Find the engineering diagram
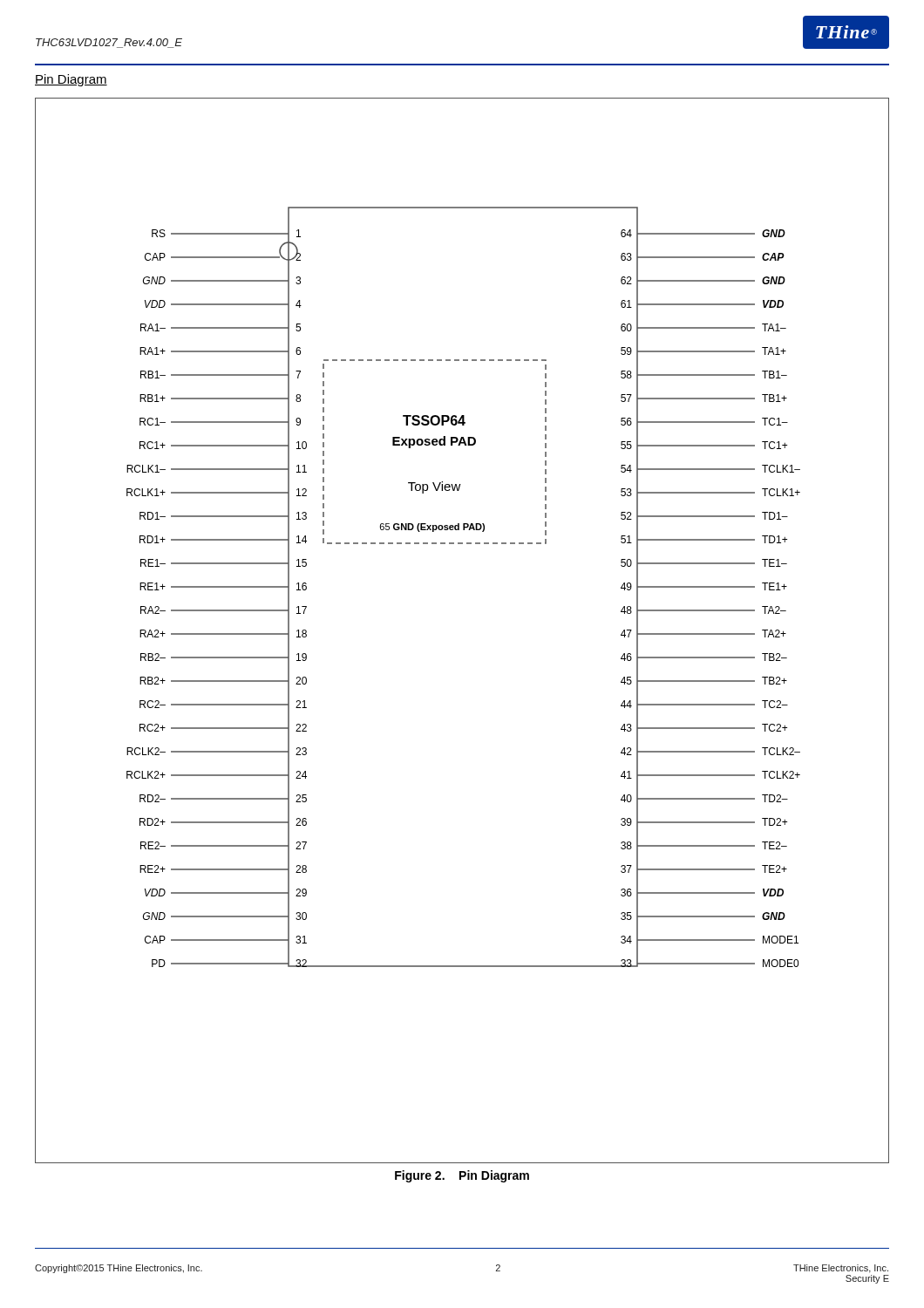 462,630
